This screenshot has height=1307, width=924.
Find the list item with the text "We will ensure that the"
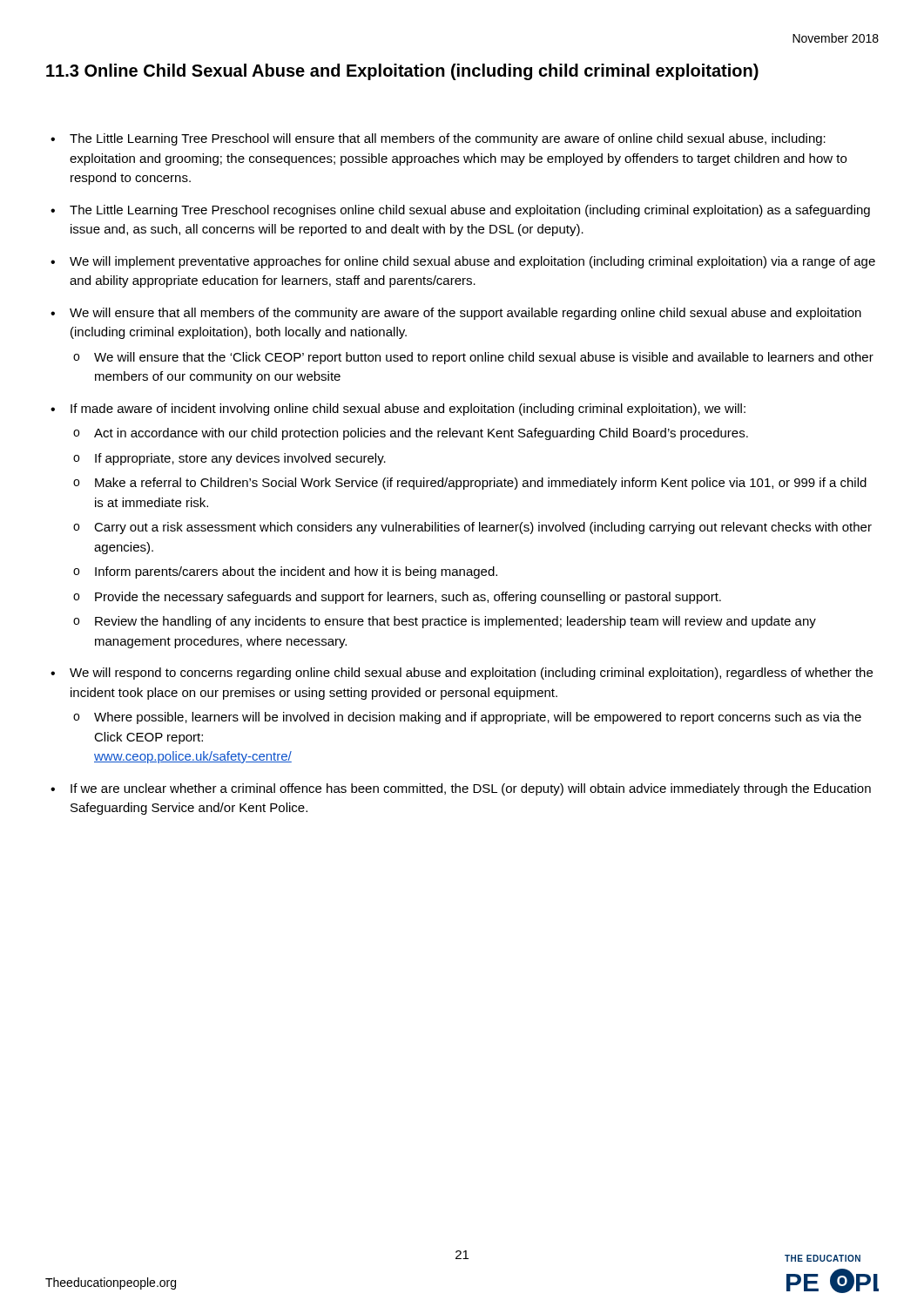tap(484, 366)
